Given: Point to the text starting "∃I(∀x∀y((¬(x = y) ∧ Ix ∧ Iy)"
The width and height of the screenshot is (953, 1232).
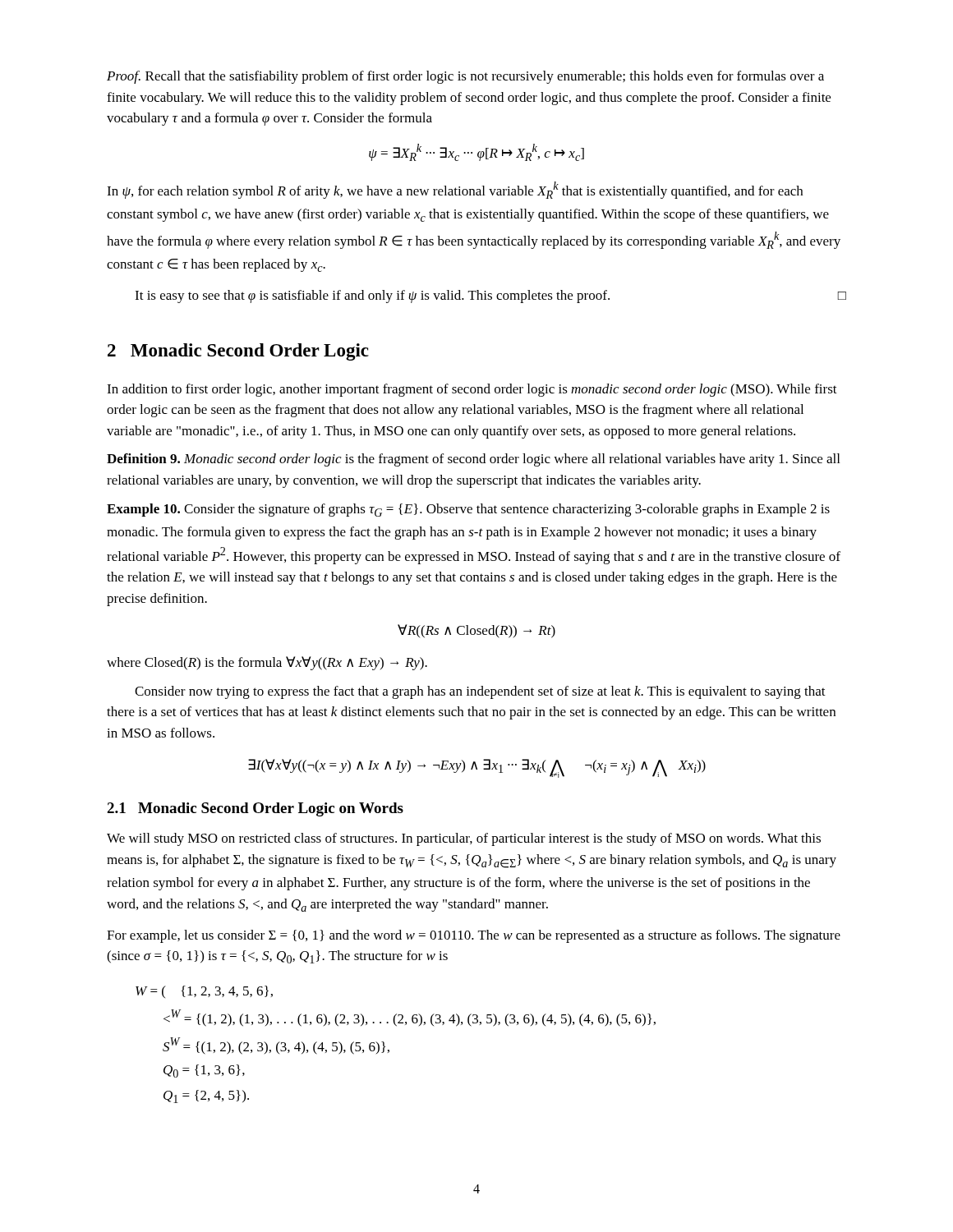Looking at the screenshot, I should click(x=476, y=766).
